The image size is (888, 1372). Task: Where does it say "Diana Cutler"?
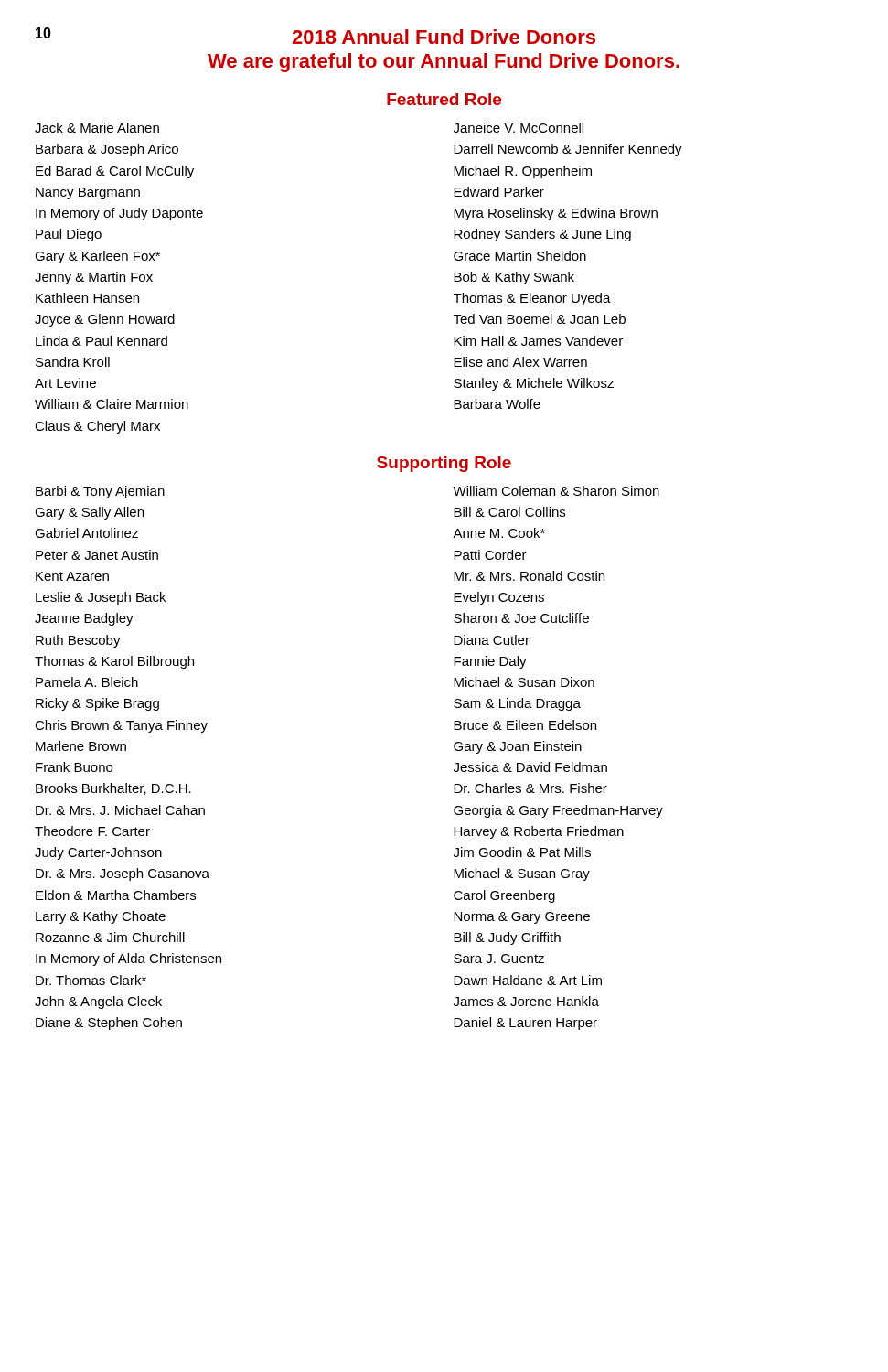tap(492, 640)
